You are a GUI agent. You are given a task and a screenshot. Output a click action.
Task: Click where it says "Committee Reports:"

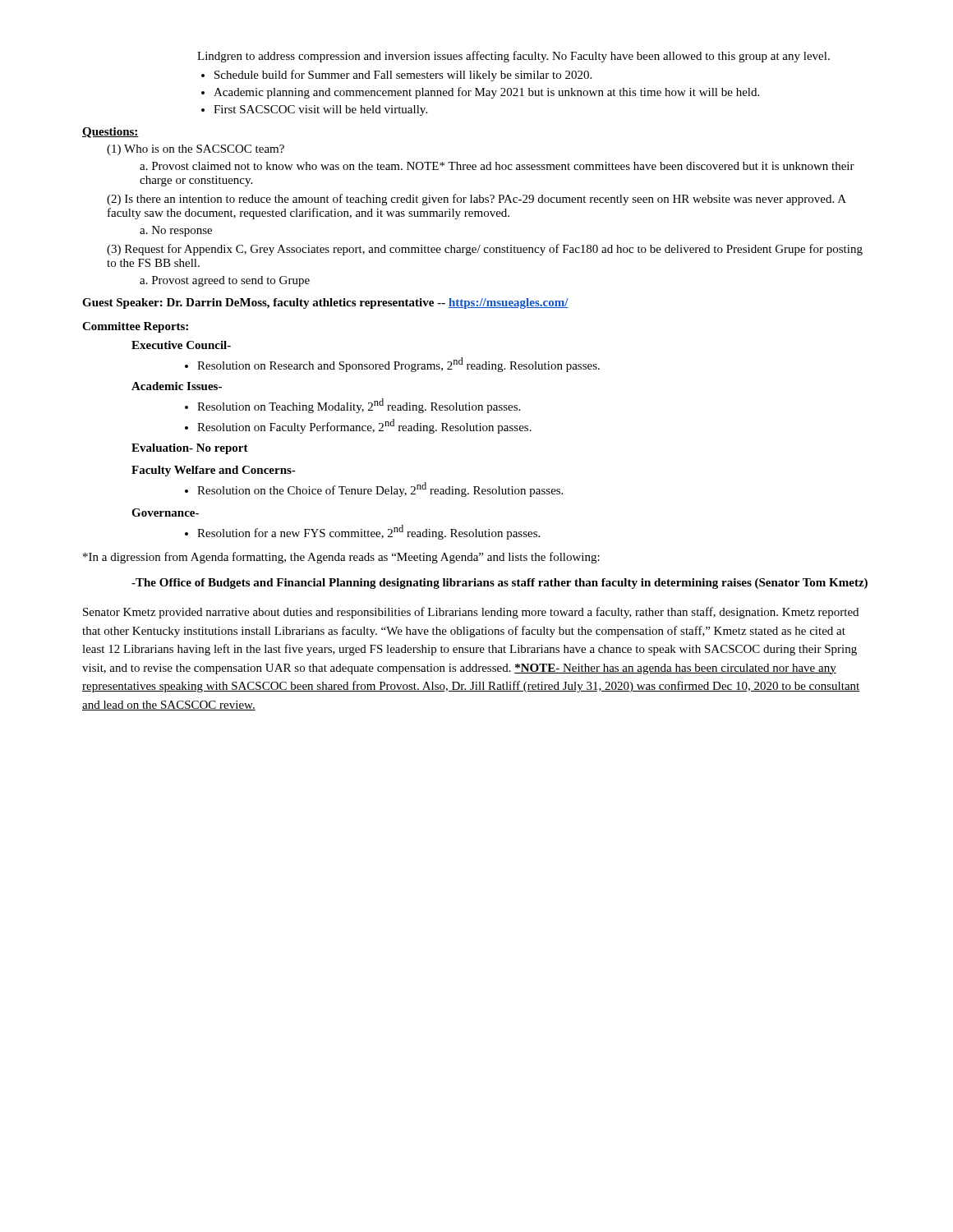[x=136, y=326]
